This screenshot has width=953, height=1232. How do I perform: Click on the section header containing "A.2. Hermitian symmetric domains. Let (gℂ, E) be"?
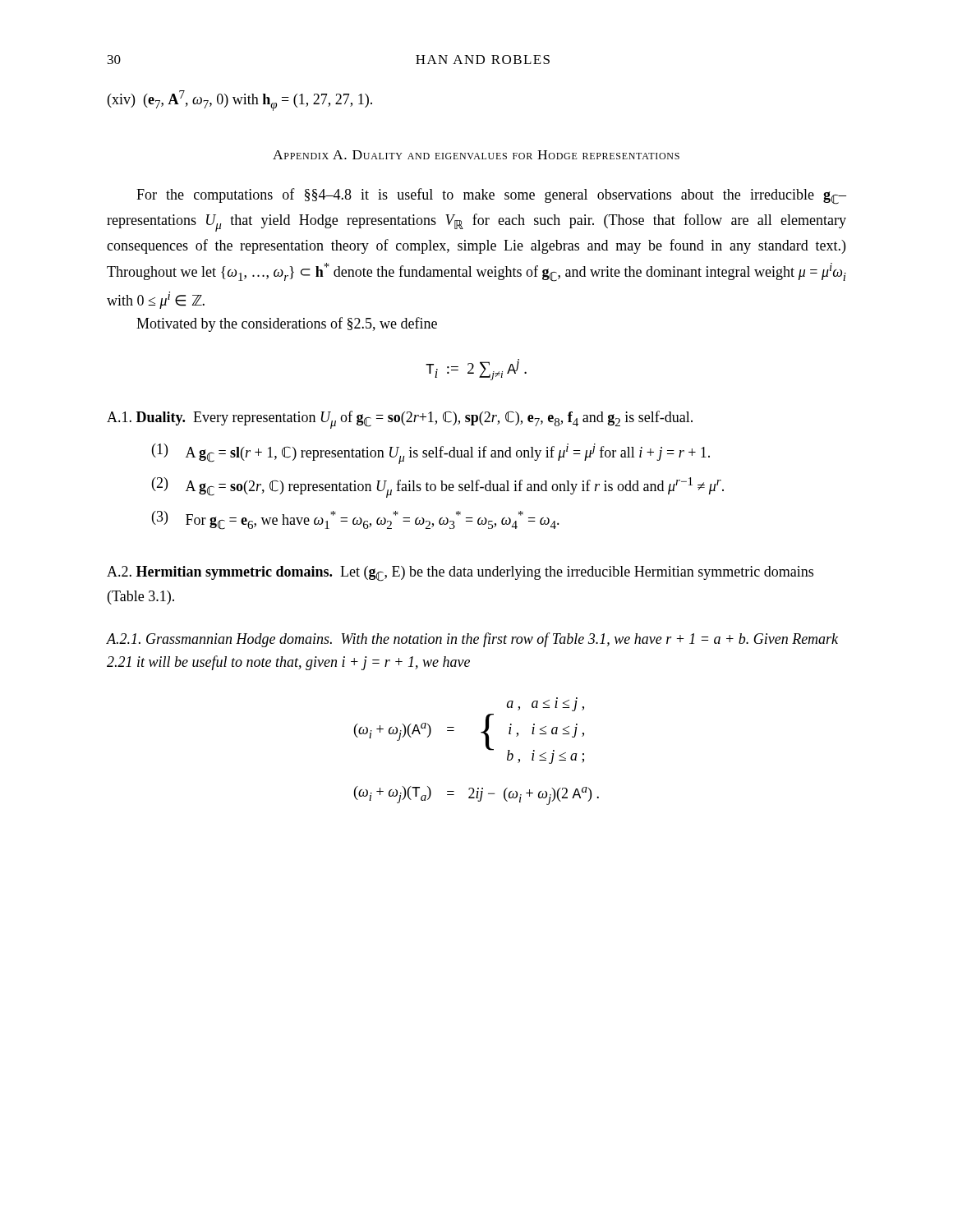point(460,584)
